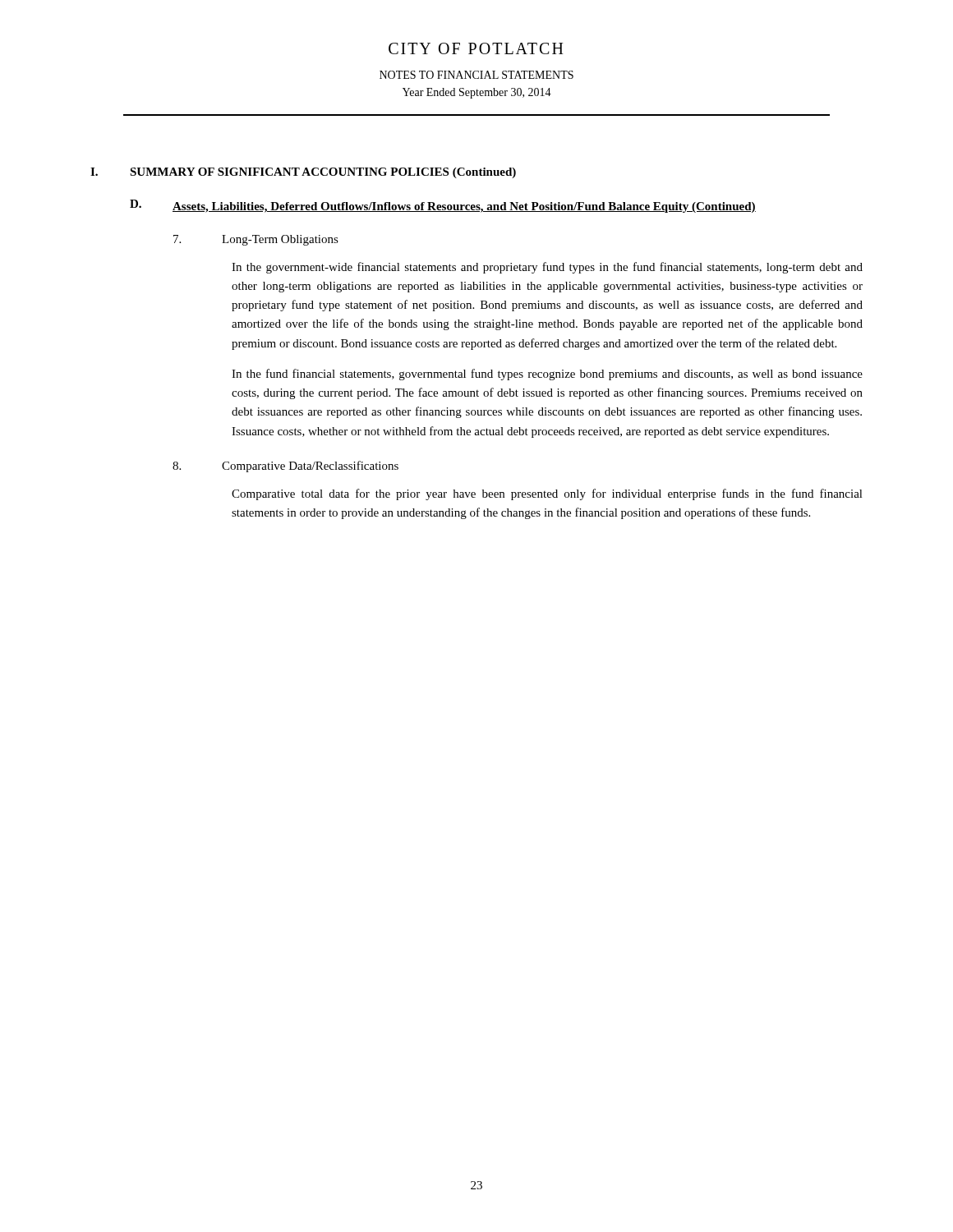Locate the passage starting "7. Long-Term Obligations"
Viewport: 953px width, 1232px height.
255,239
